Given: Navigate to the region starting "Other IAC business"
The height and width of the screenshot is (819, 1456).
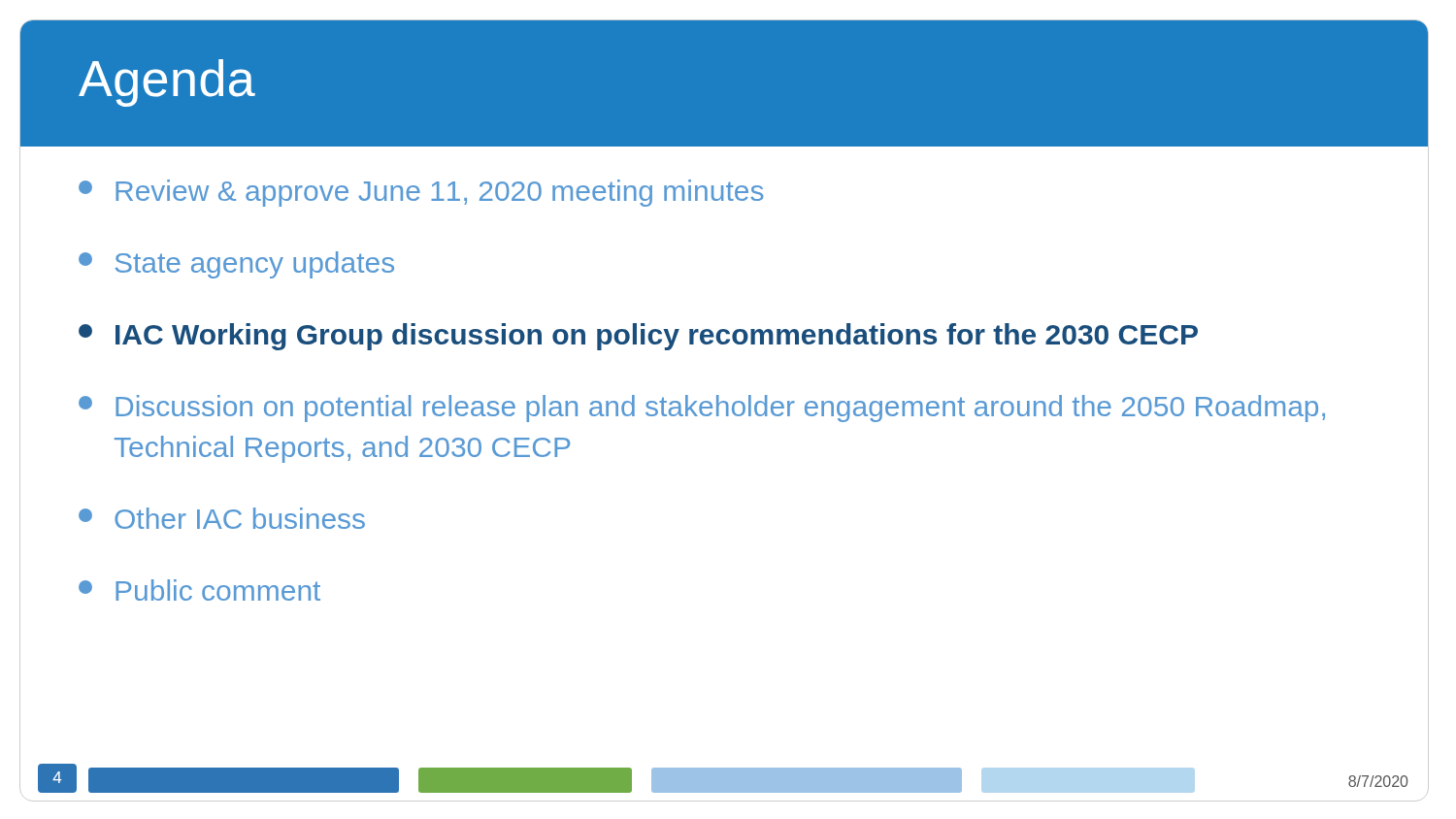Looking at the screenshot, I should point(222,518).
